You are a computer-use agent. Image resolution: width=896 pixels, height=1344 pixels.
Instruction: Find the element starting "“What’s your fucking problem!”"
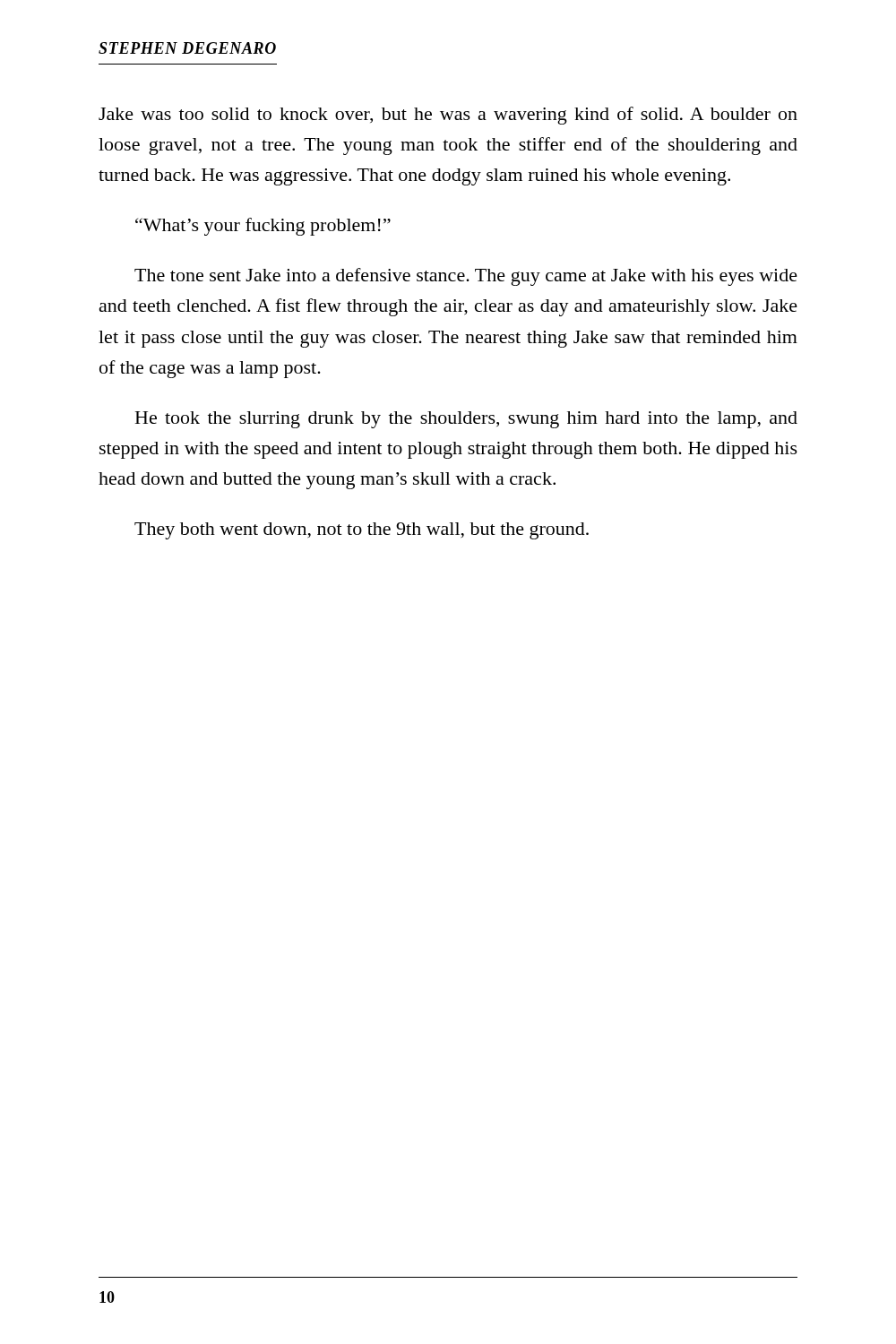[x=263, y=225]
